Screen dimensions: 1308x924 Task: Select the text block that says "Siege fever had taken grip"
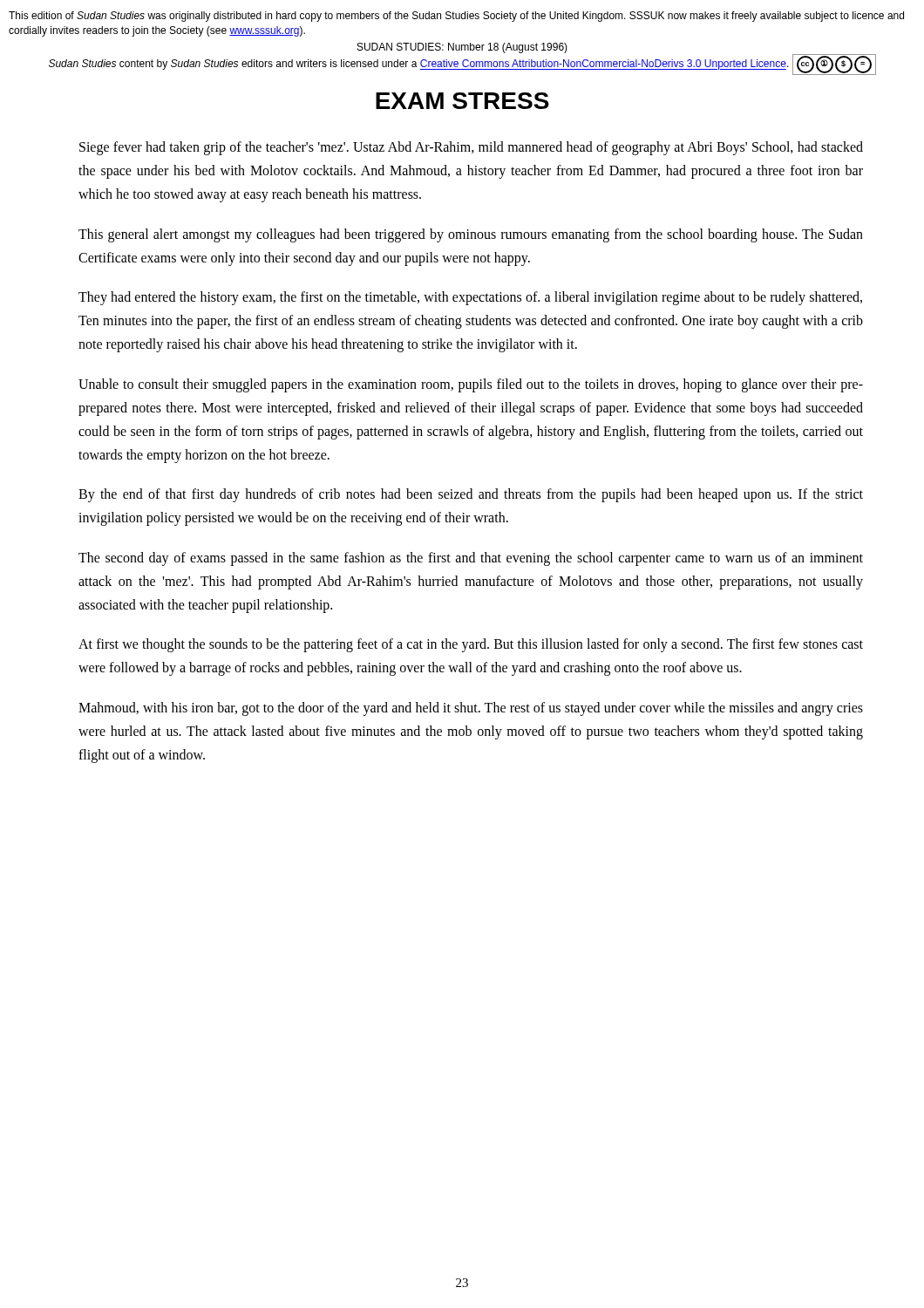coord(471,171)
